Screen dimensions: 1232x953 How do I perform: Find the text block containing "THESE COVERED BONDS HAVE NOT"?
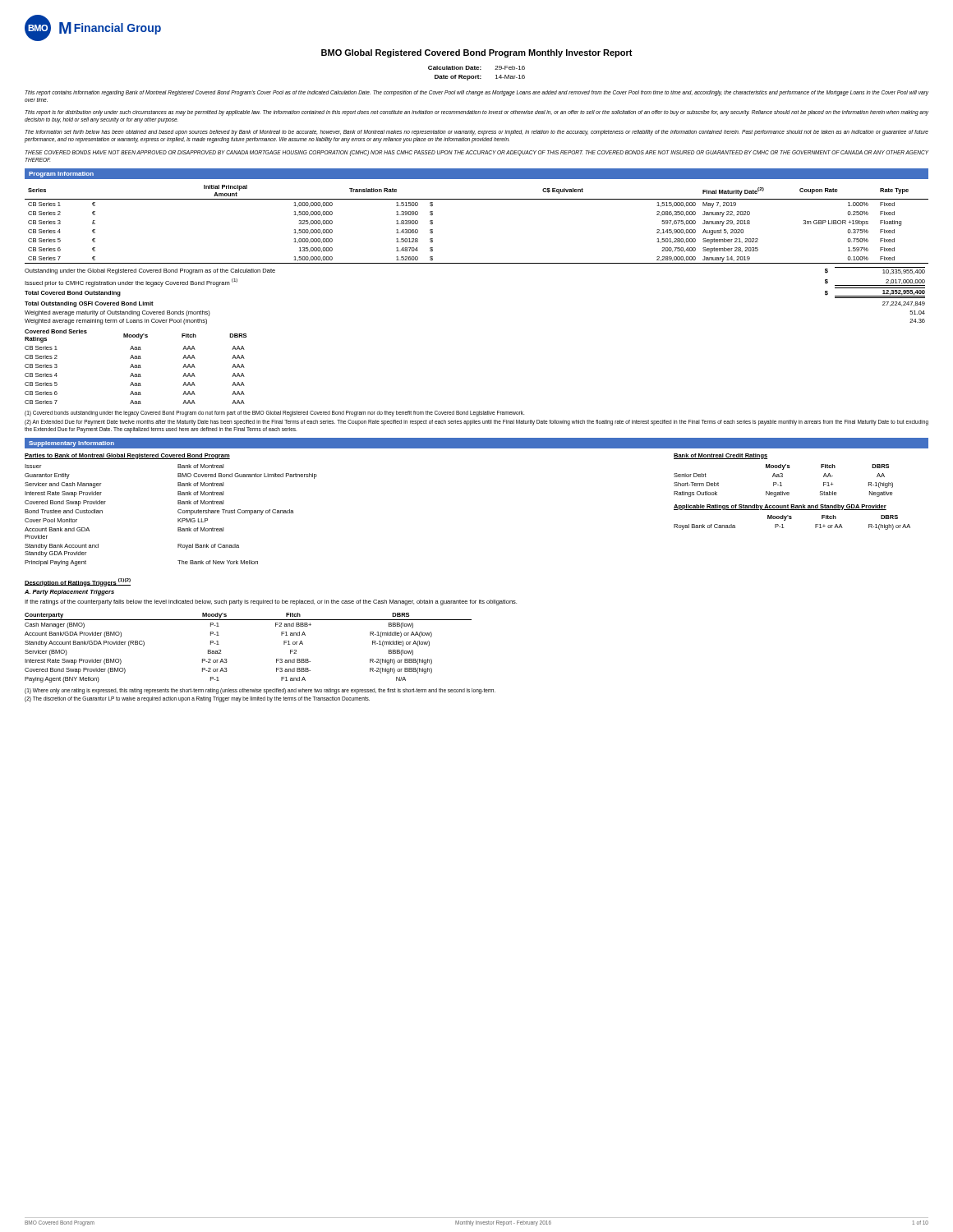tap(476, 156)
